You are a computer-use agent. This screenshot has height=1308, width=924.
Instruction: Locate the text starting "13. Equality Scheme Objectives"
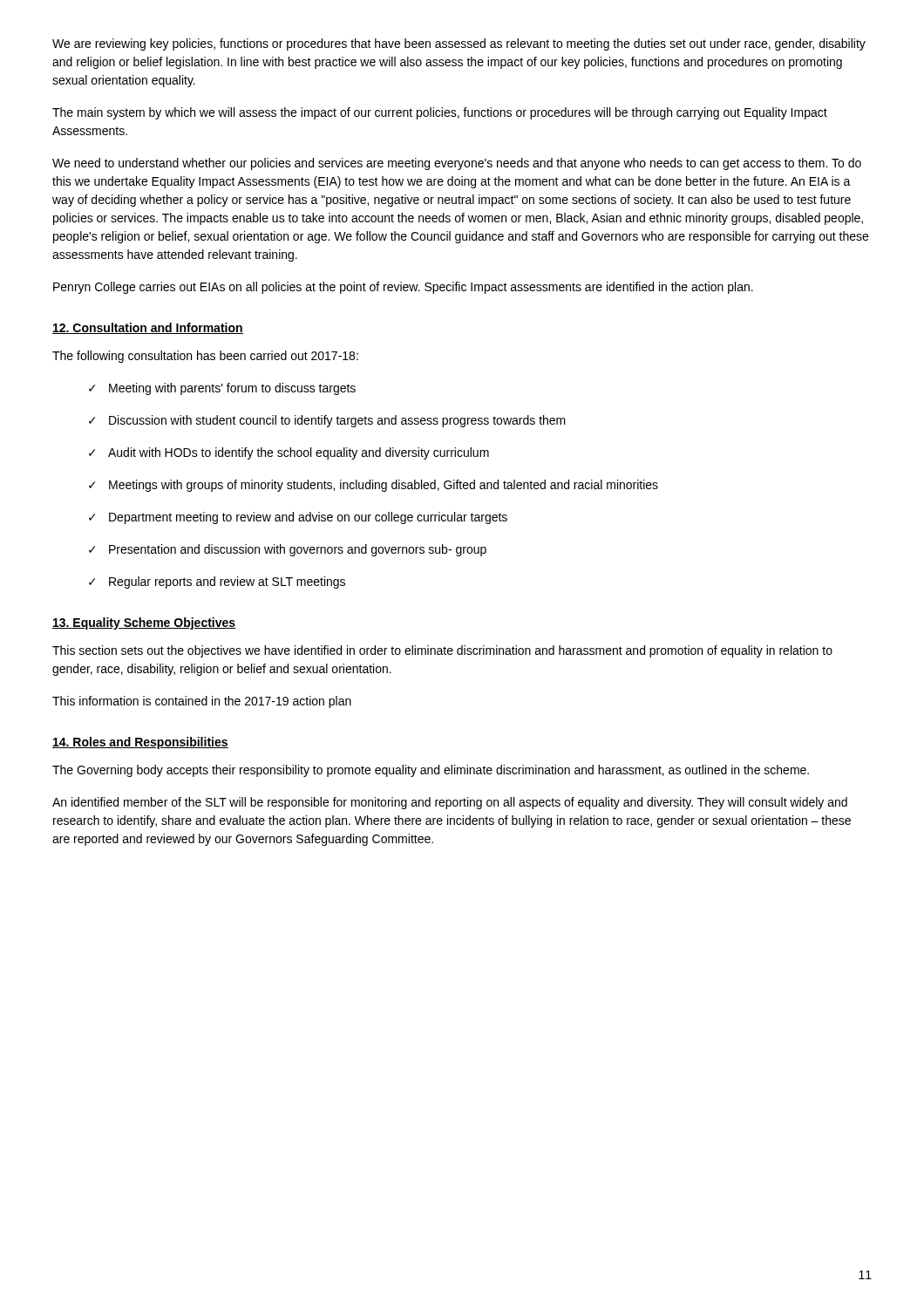pos(144,623)
